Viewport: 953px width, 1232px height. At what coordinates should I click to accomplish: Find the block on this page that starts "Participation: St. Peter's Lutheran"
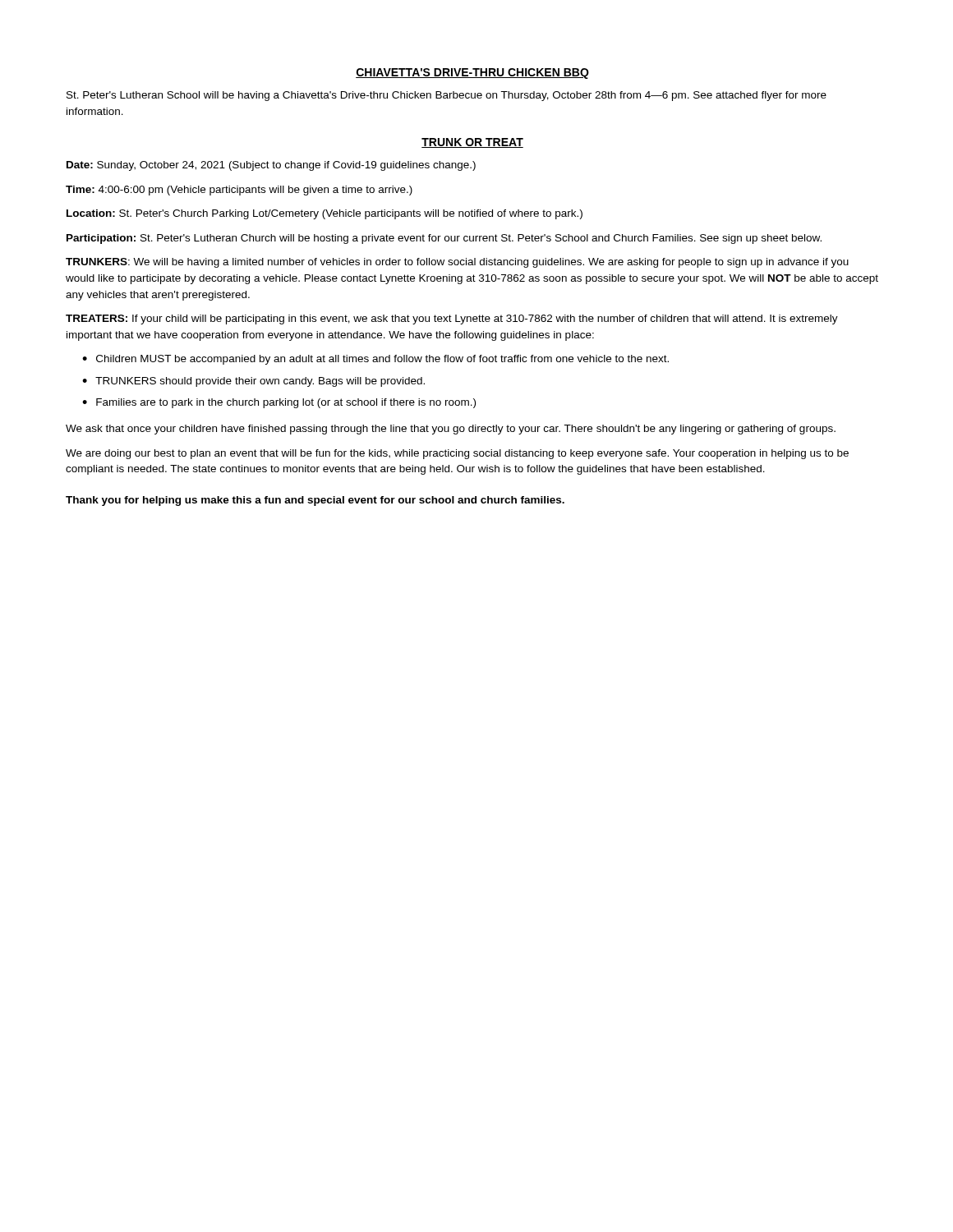[444, 238]
